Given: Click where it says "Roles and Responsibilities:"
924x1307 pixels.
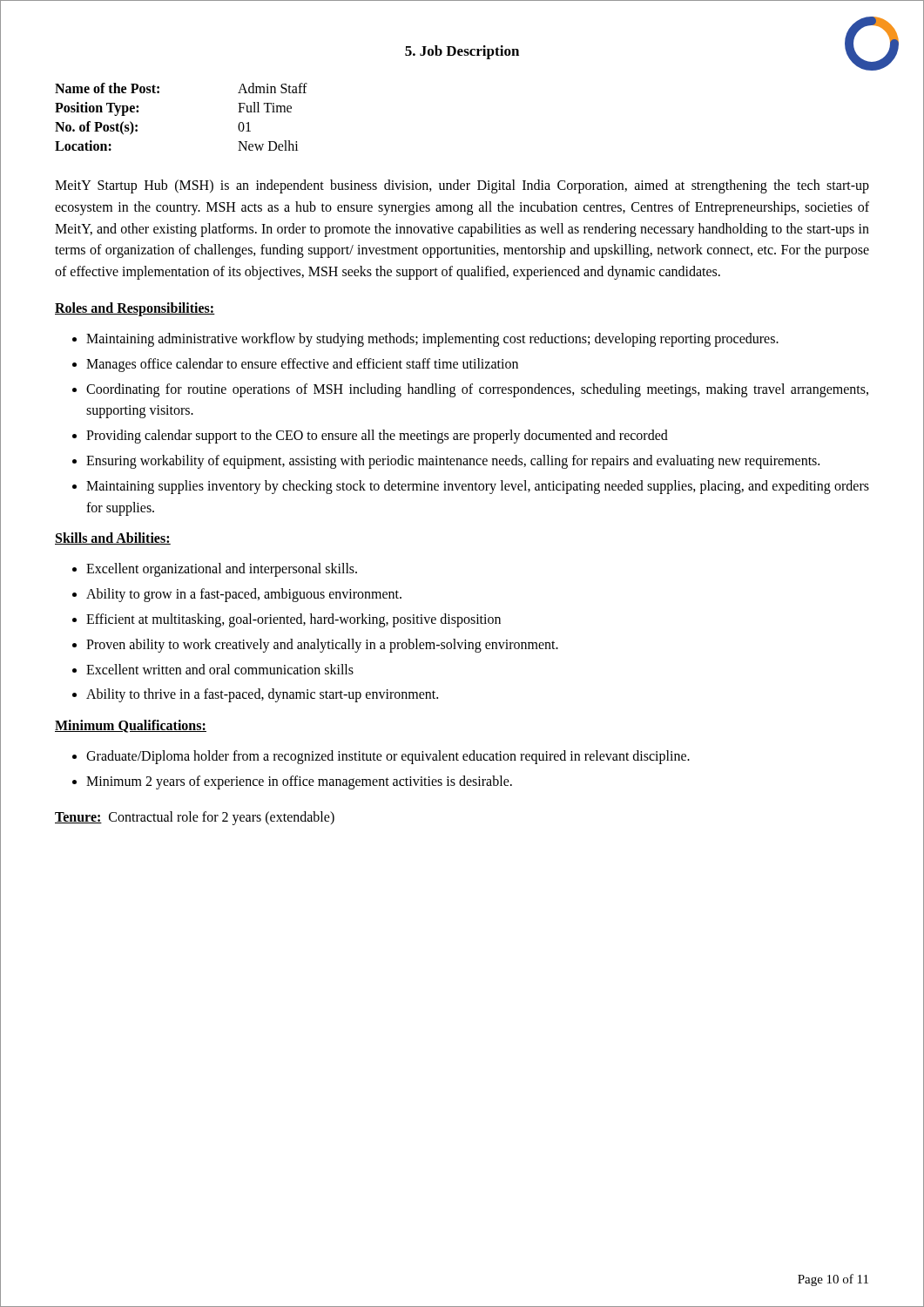Looking at the screenshot, I should pyautogui.click(x=135, y=308).
